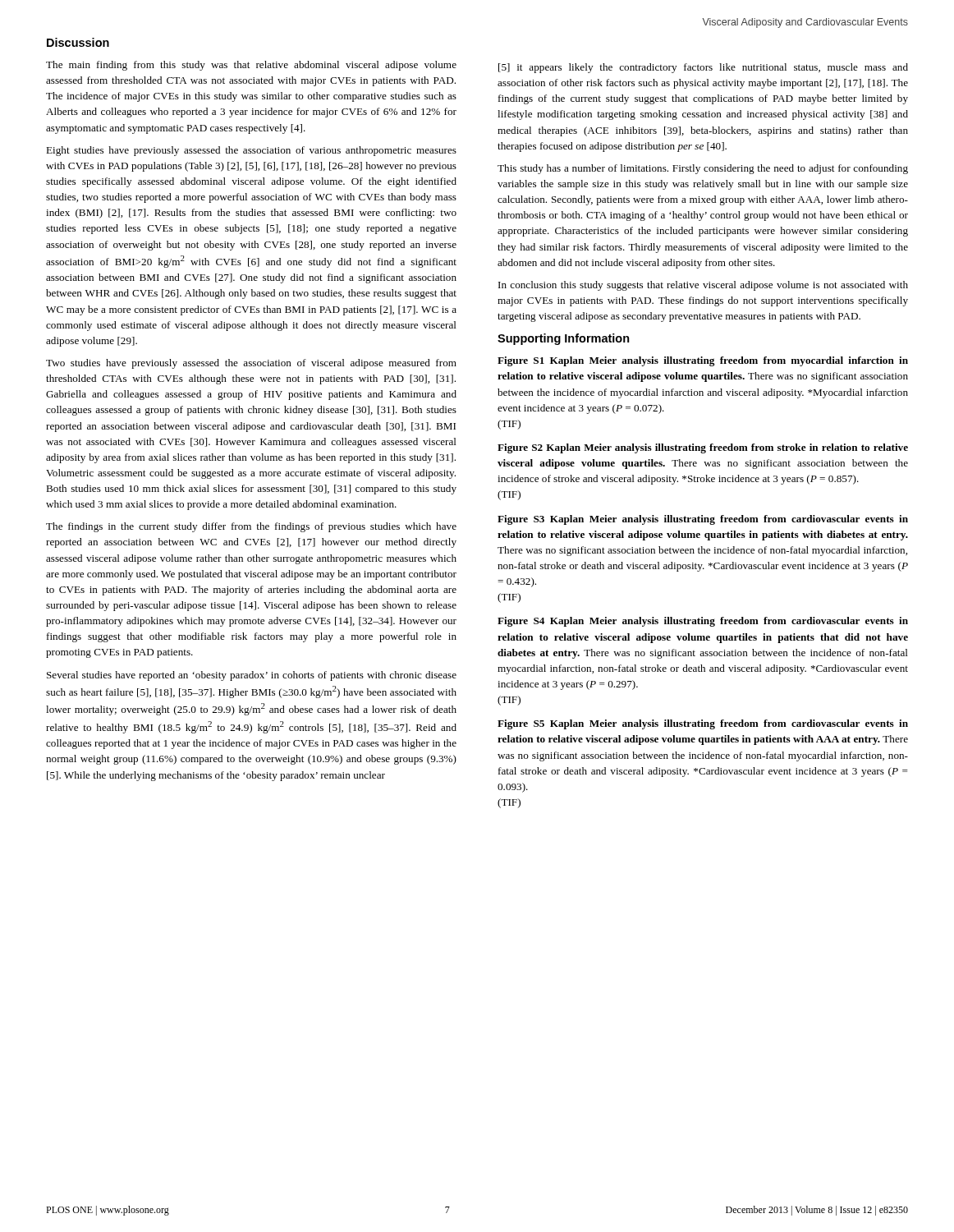
Task: Select the text block containing "[5] it appears likely the contradictory factors like"
Action: click(x=703, y=106)
